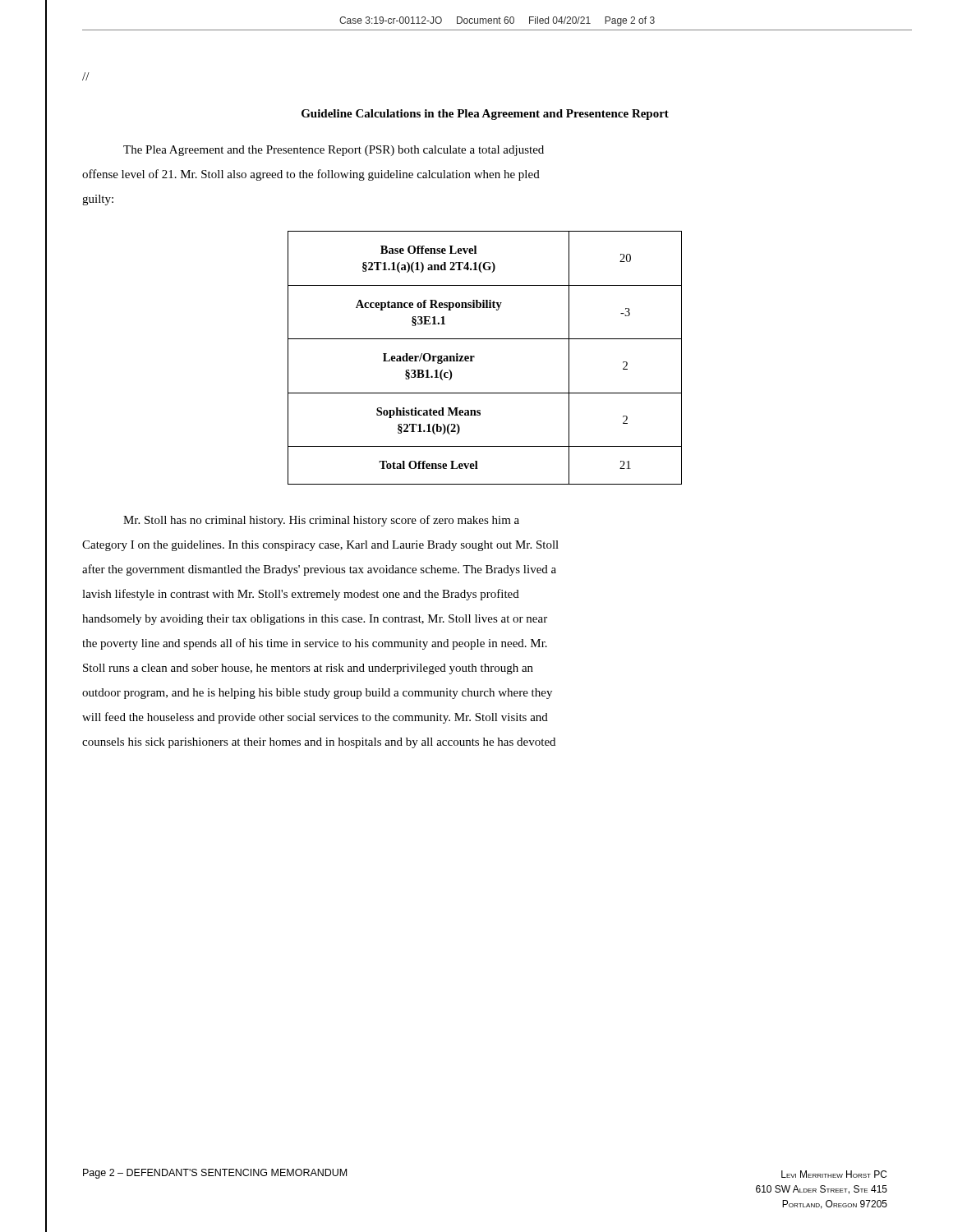Locate the text block that says "outdoor program, and he is helping his bible"

pos(317,692)
